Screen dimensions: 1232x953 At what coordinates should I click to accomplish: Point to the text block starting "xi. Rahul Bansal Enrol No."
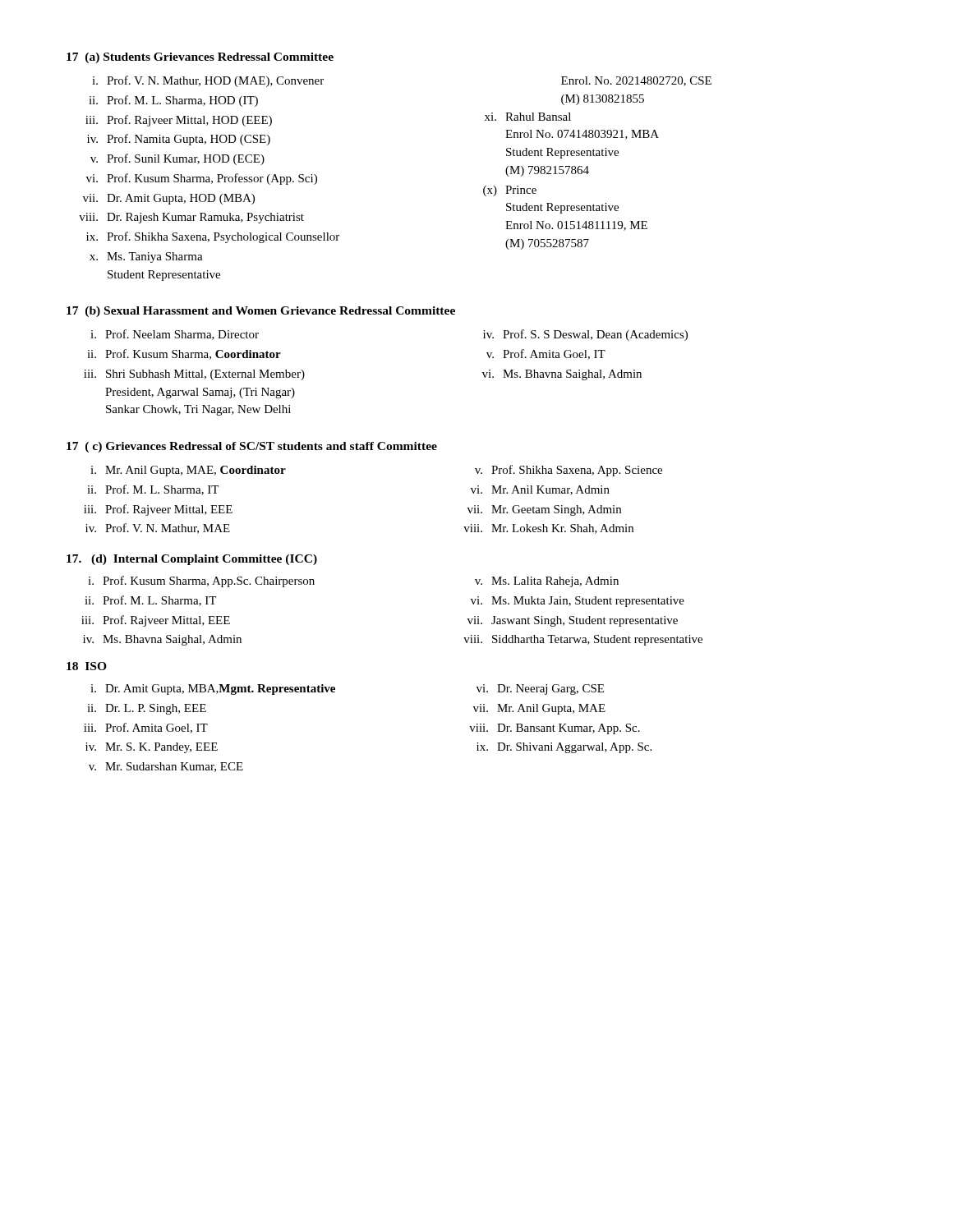[564, 144]
